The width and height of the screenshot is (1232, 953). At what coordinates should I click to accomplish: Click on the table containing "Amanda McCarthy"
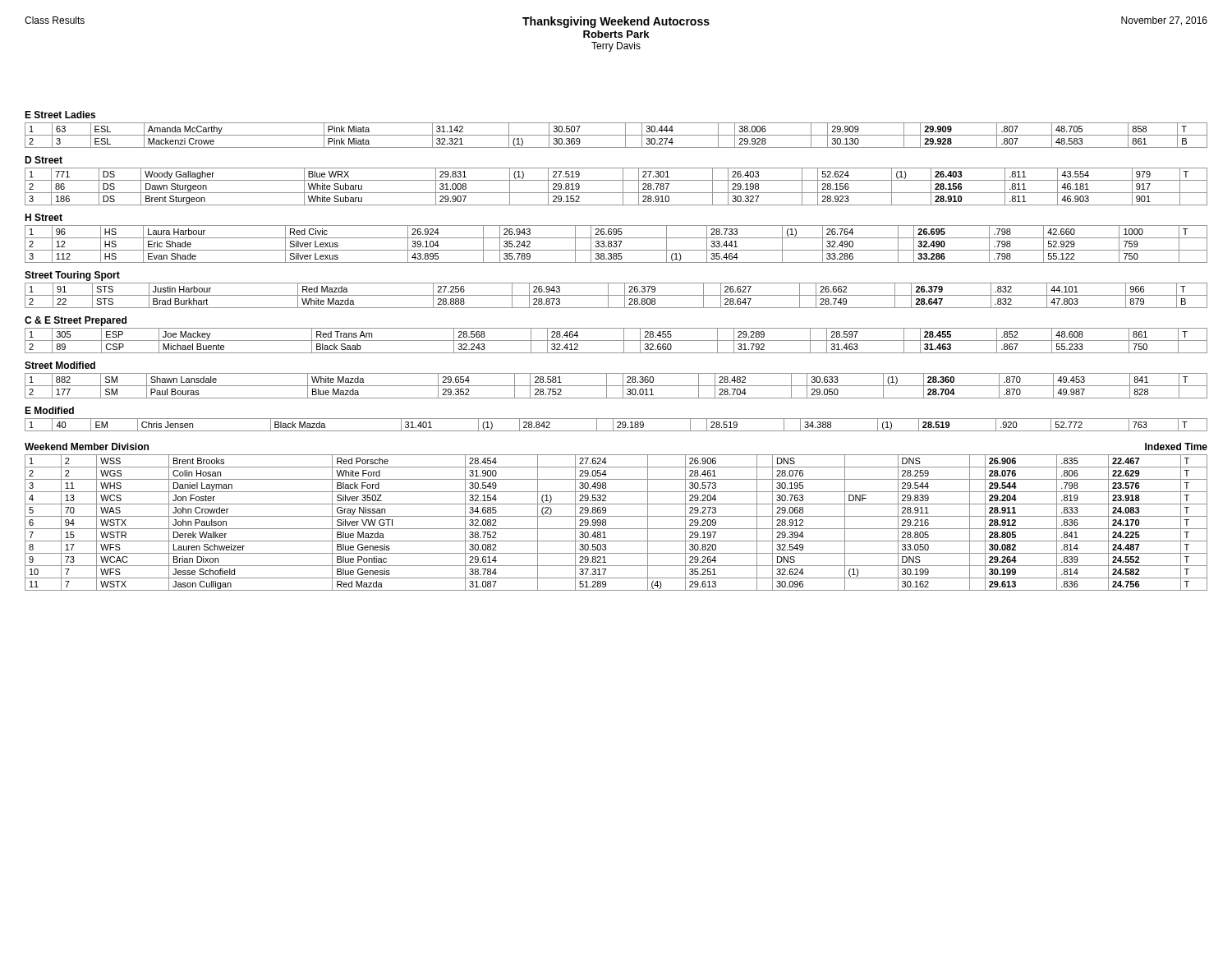click(x=616, y=135)
